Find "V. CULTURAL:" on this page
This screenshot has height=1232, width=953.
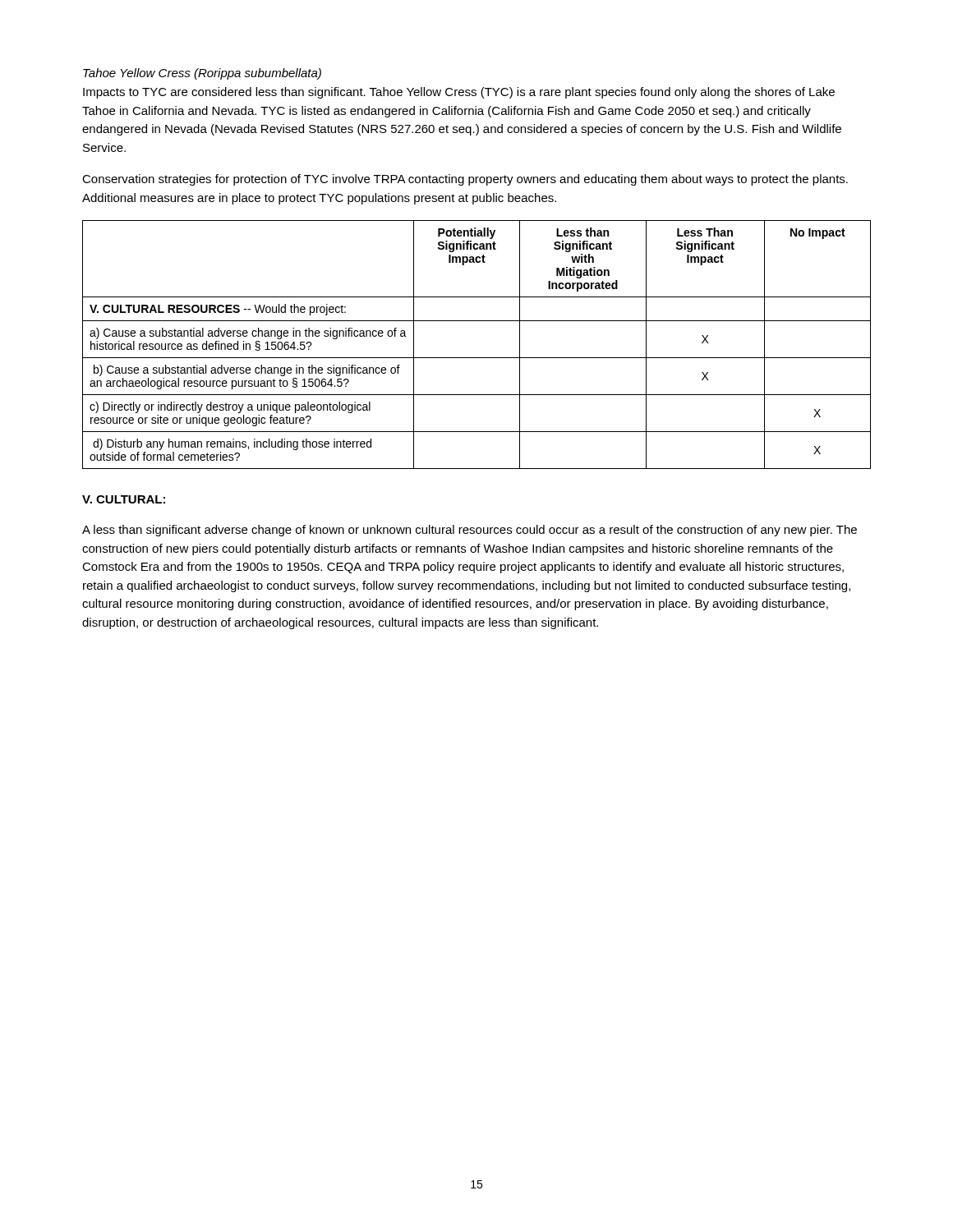click(x=124, y=499)
